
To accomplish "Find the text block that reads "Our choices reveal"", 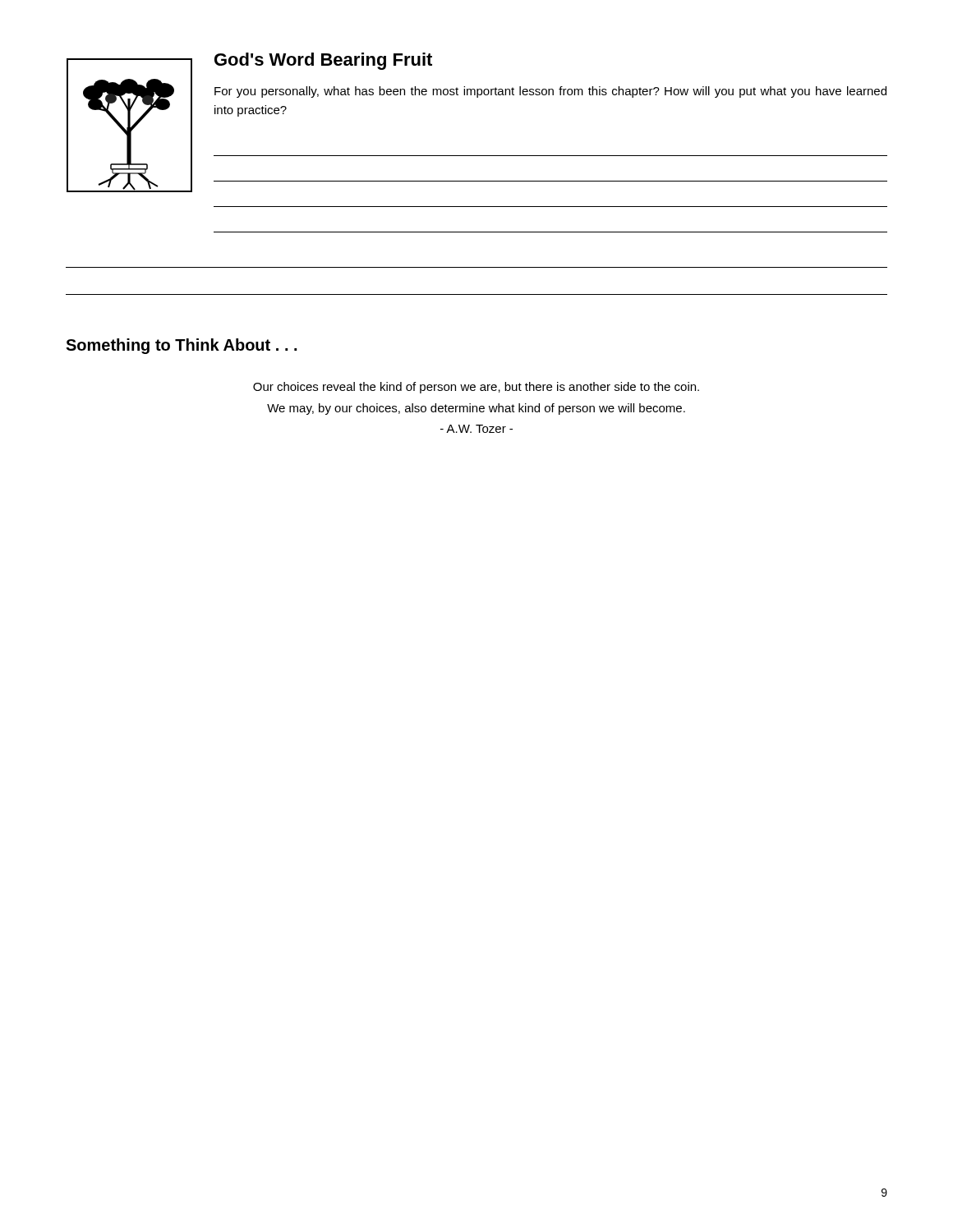I will point(476,407).
